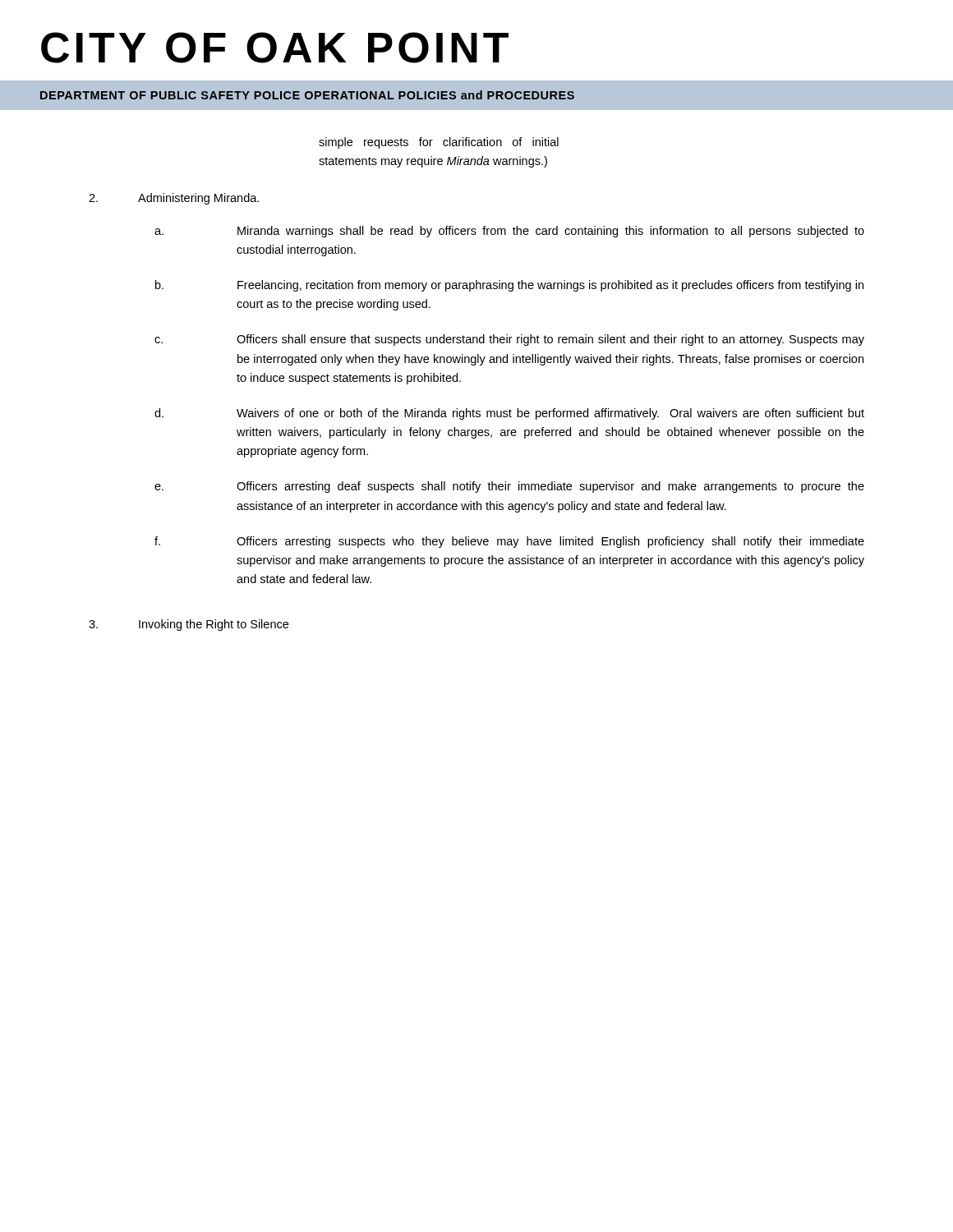Find the block on this page that starts "a. Miranda warnings shall be"
The height and width of the screenshot is (1232, 953).
pos(476,240)
